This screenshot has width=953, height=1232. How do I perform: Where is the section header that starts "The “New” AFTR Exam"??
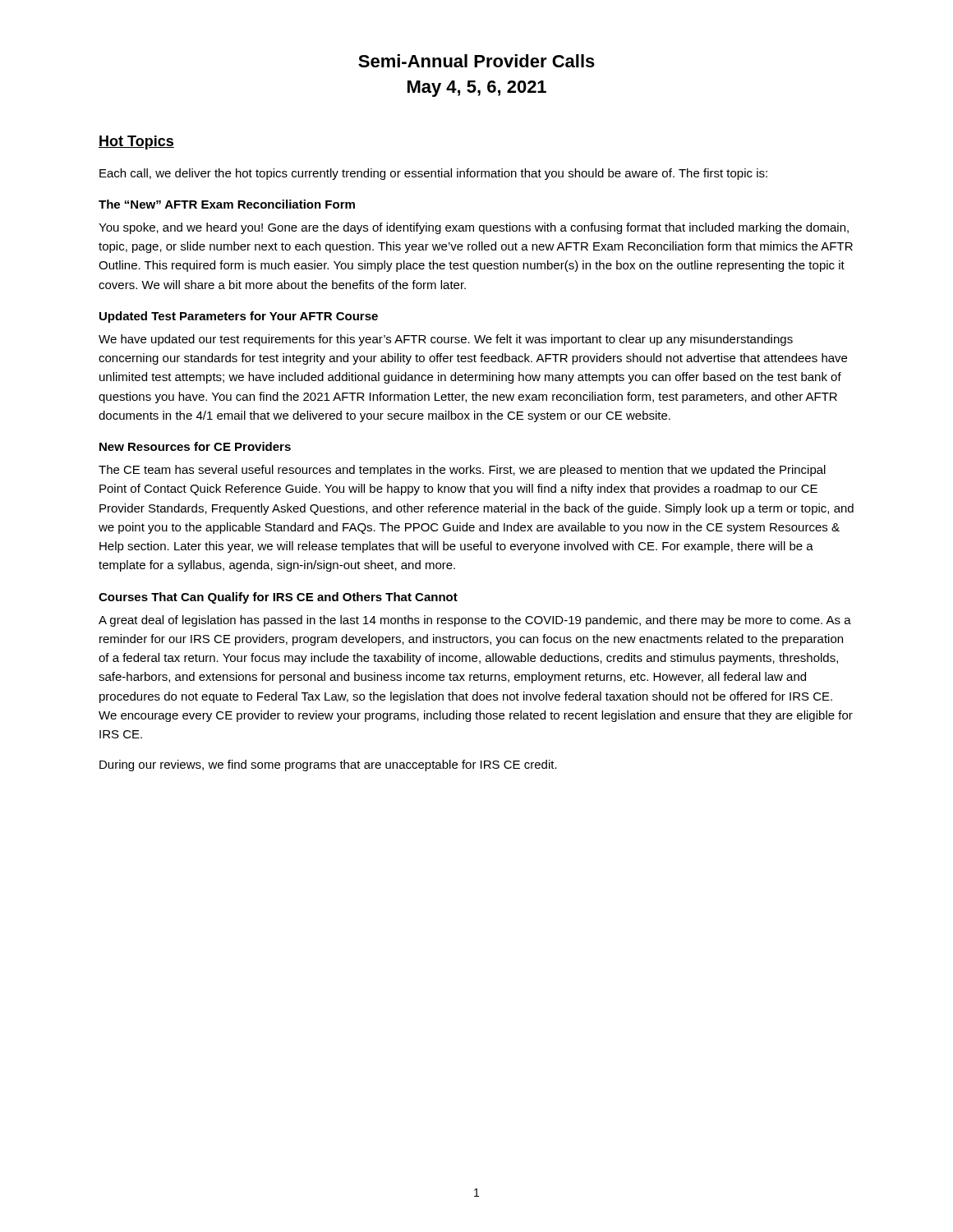pos(227,204)
